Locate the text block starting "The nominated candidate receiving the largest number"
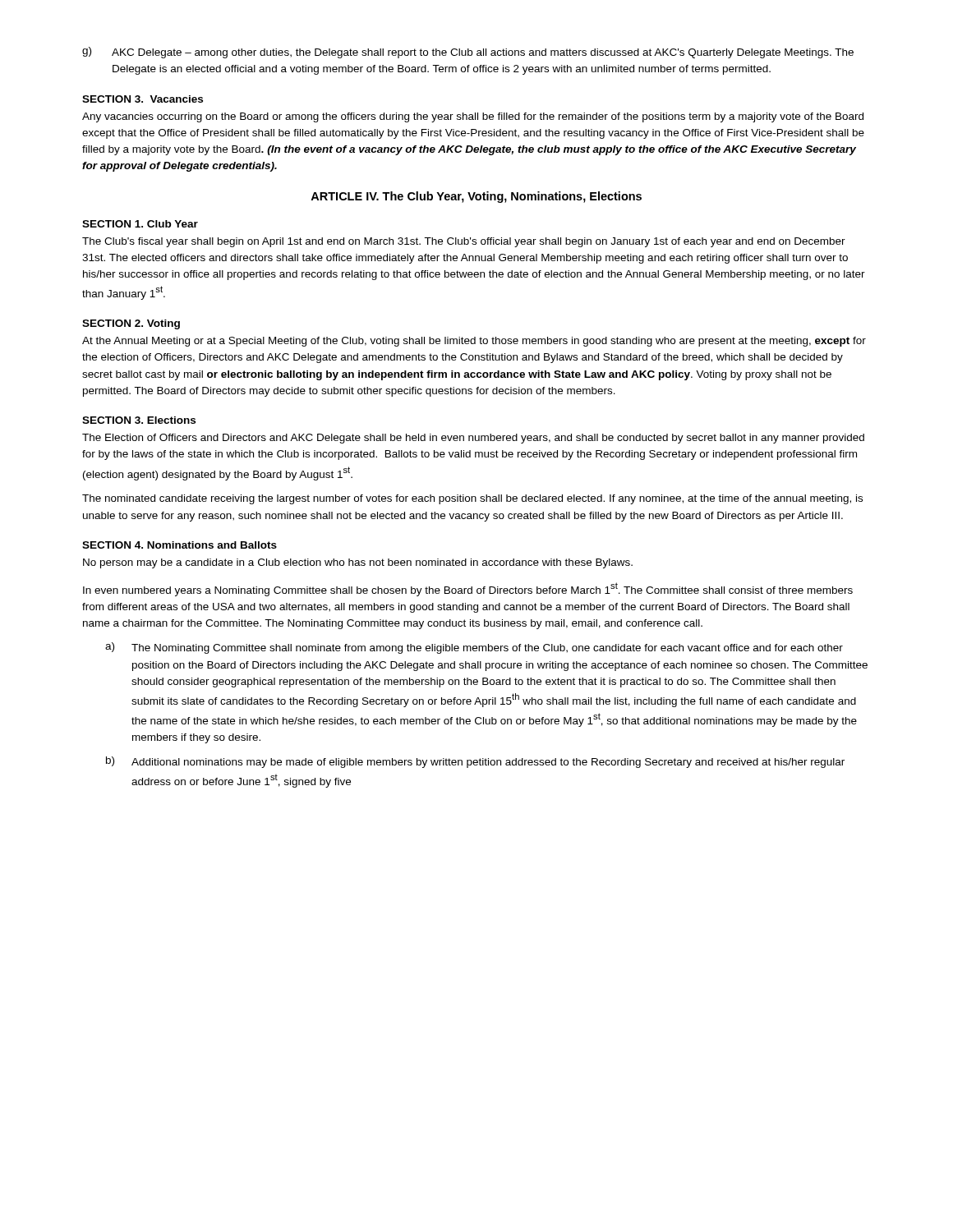This screenshot has width=953, height=1232. pyautogui.click(x=473, y=507)
